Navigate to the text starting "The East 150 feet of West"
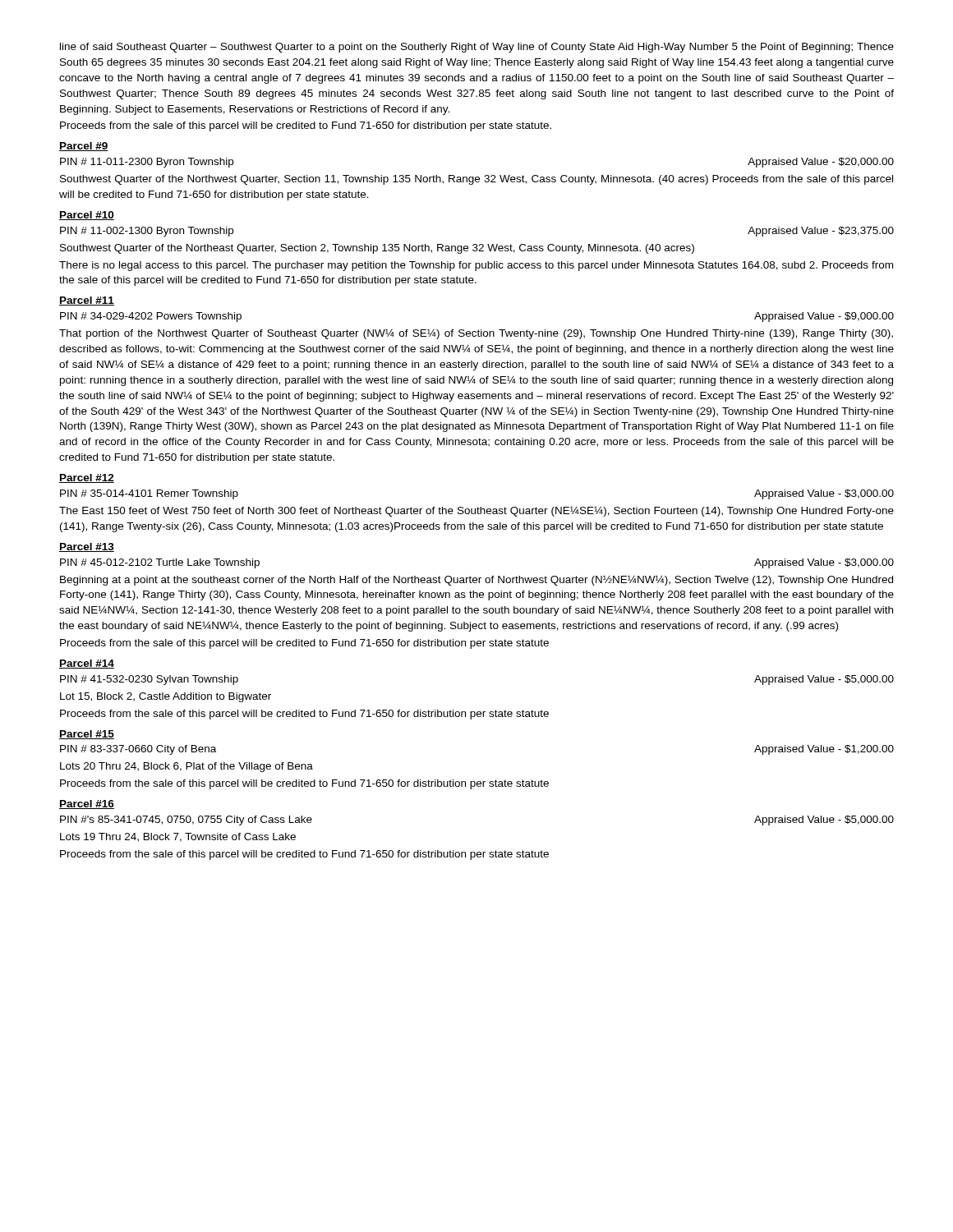953x1232 pixels. pyautogui.click(x=476, y=518)
